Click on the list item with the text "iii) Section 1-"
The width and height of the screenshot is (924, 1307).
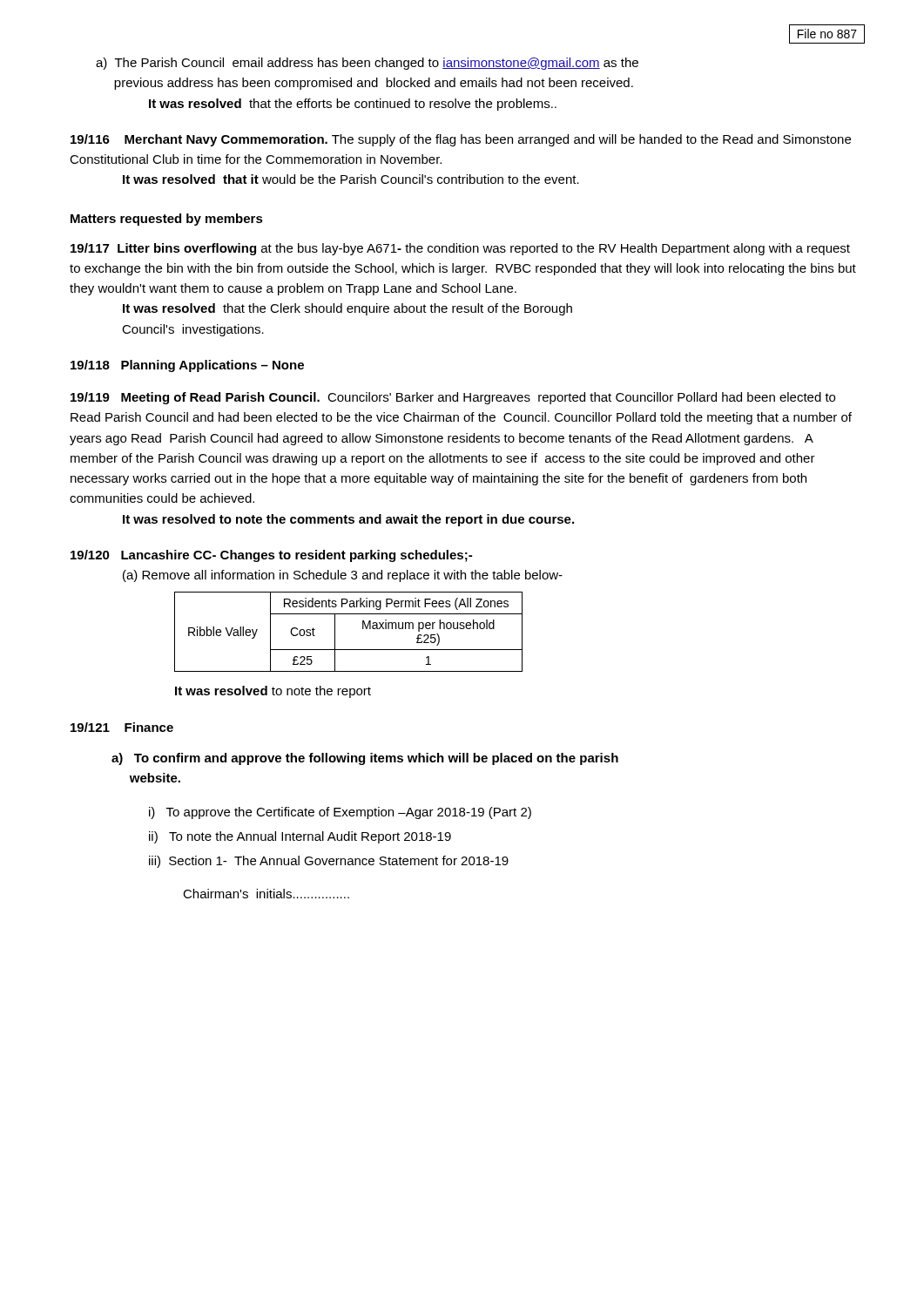[x=328, y=860]
